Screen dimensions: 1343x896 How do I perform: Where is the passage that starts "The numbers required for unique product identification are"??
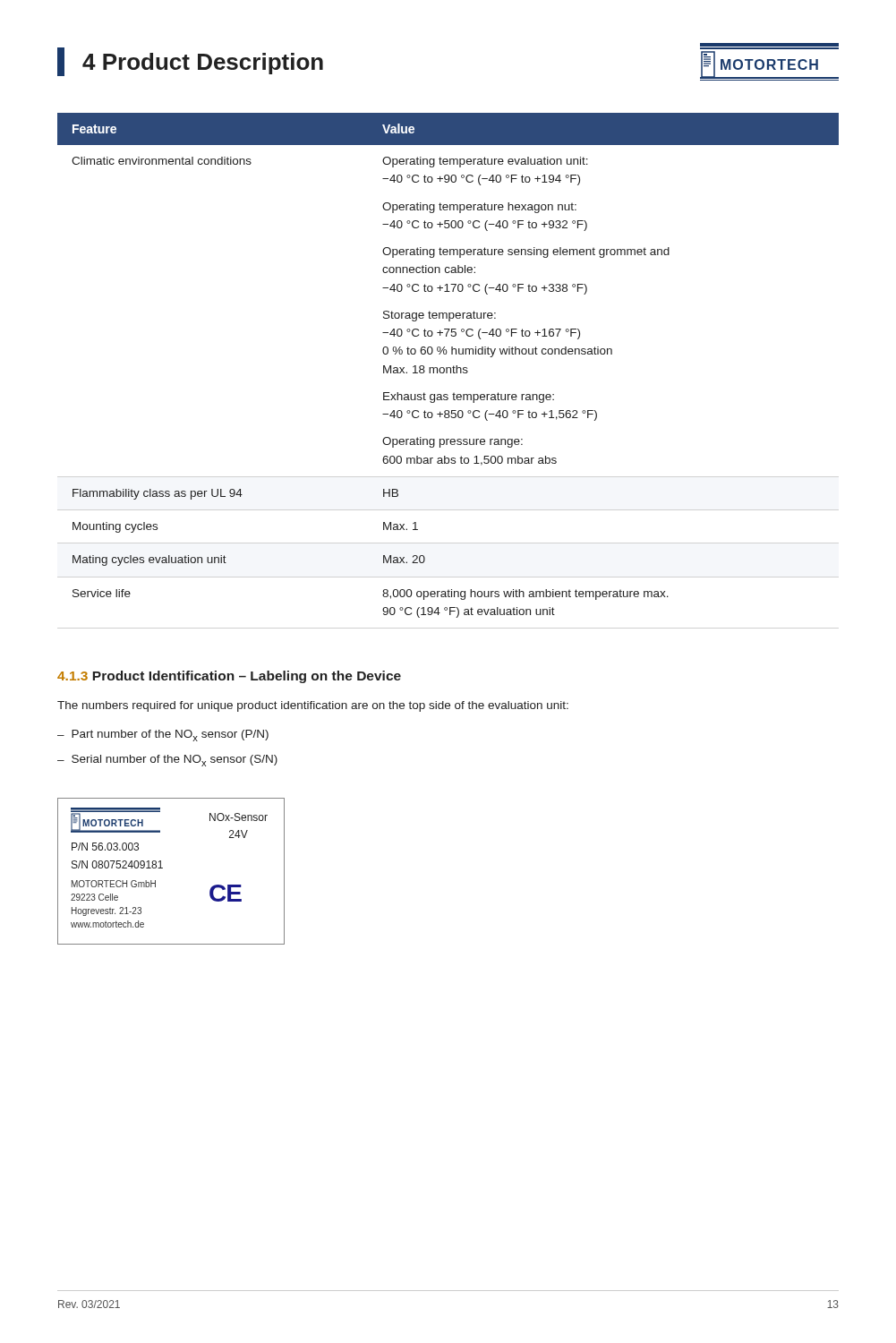coord(448,705)
